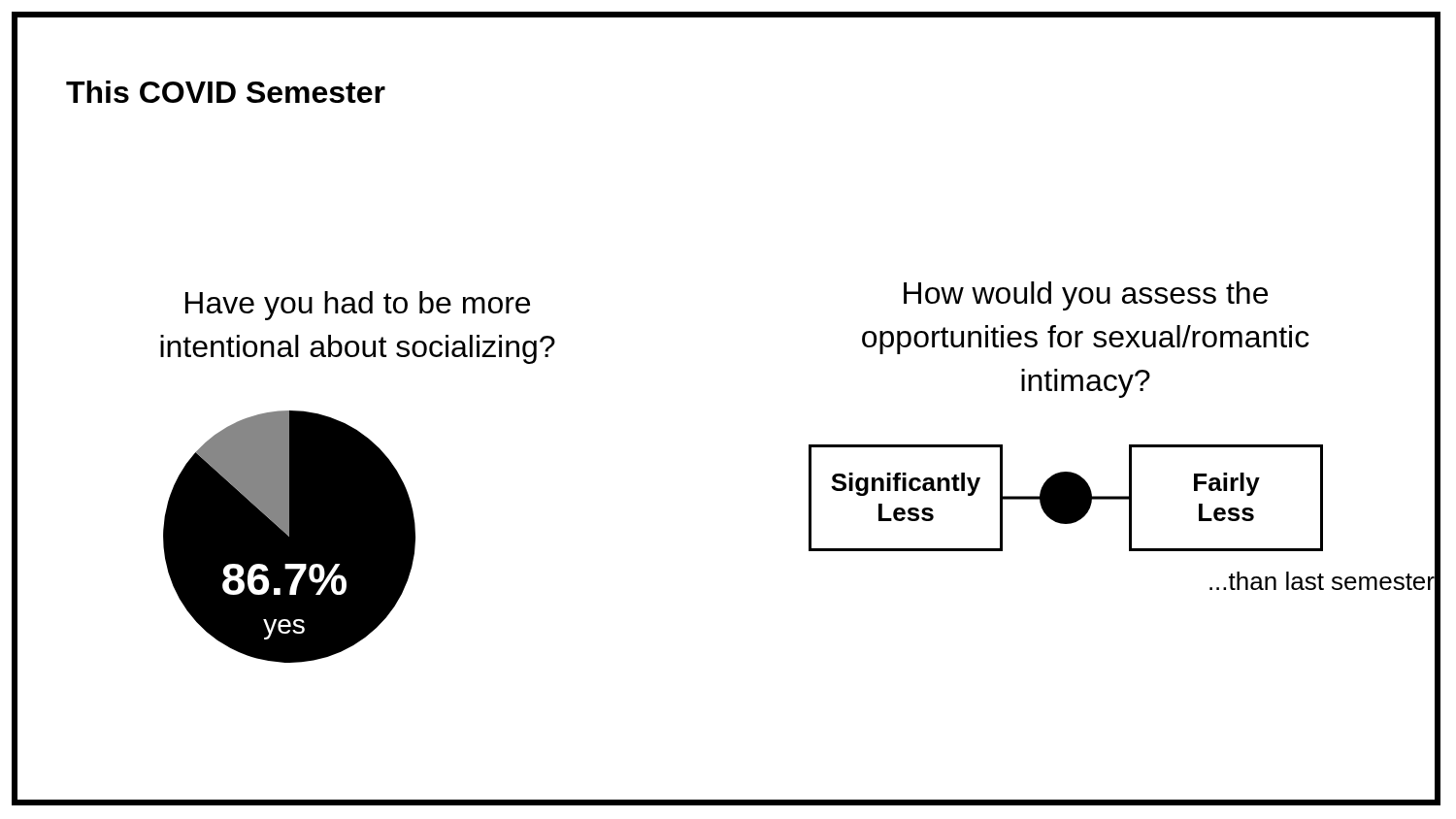The width and height of the screenshot is (1456, 819).
Task: Locate the text block with the text "How would you"
Action: pyautogui.click(x=1085, y=337)
